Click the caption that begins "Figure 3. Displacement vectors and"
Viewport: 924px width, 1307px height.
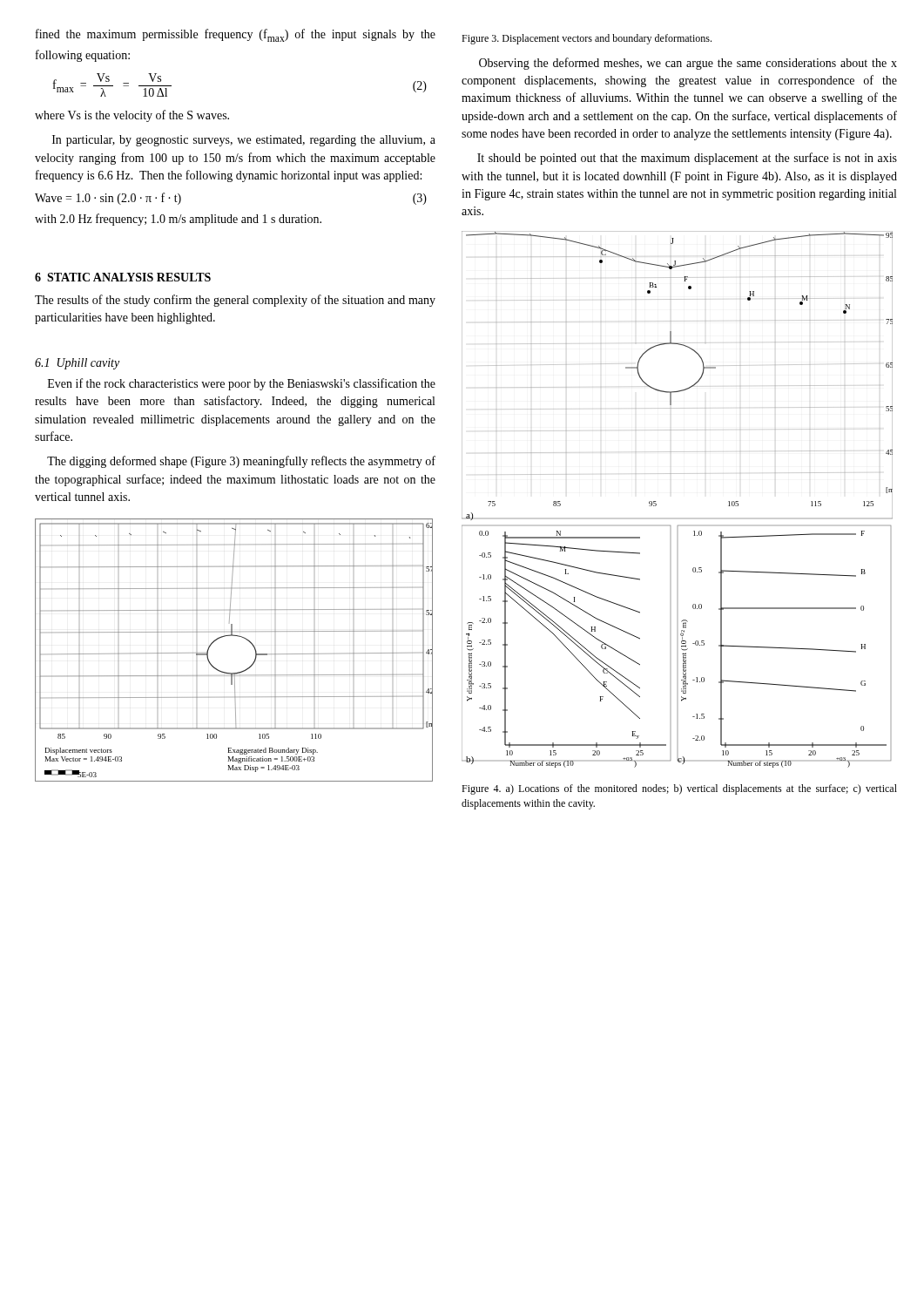pos(587,38)
